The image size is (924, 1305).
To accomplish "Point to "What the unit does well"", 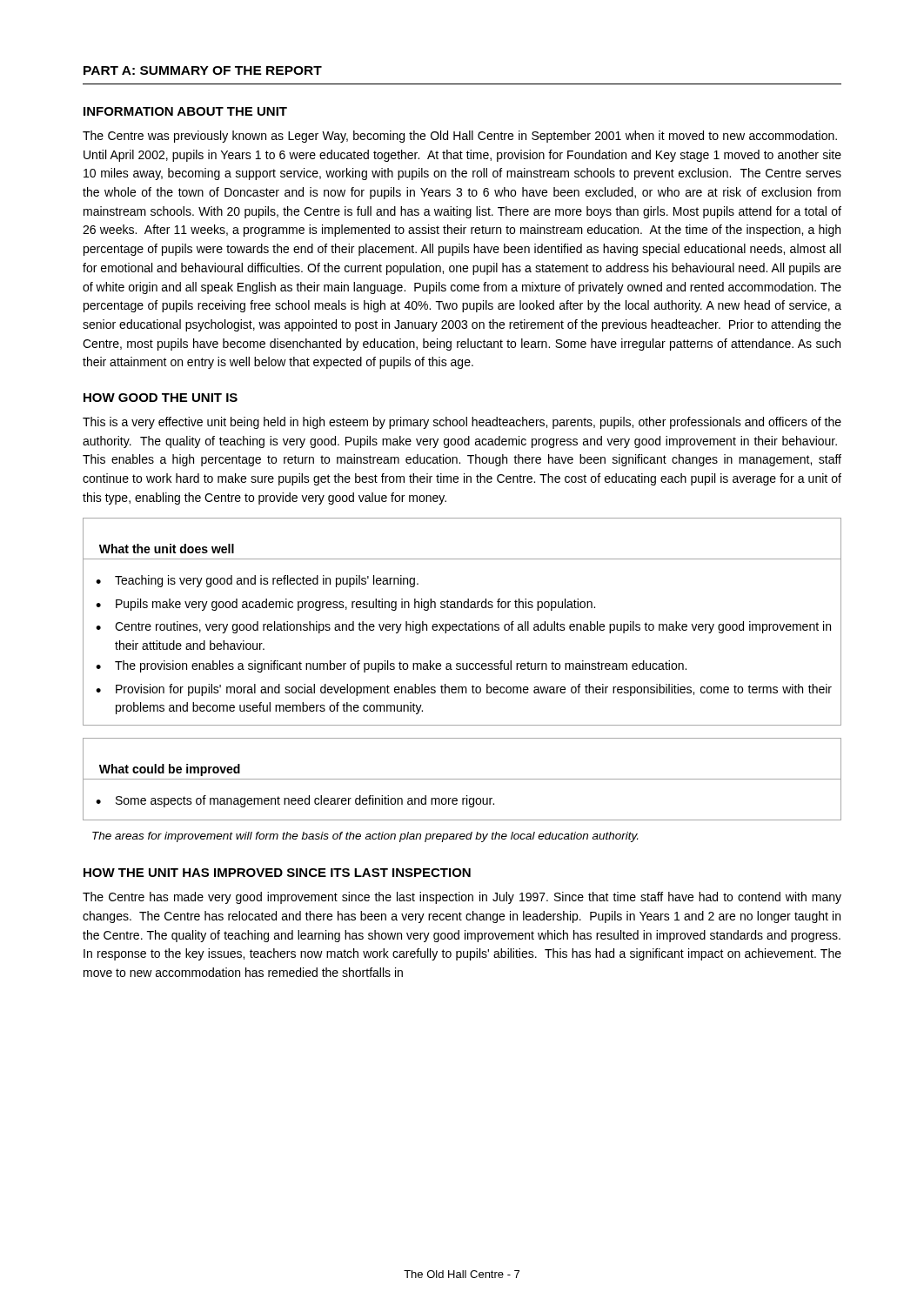I will point(163,549).
